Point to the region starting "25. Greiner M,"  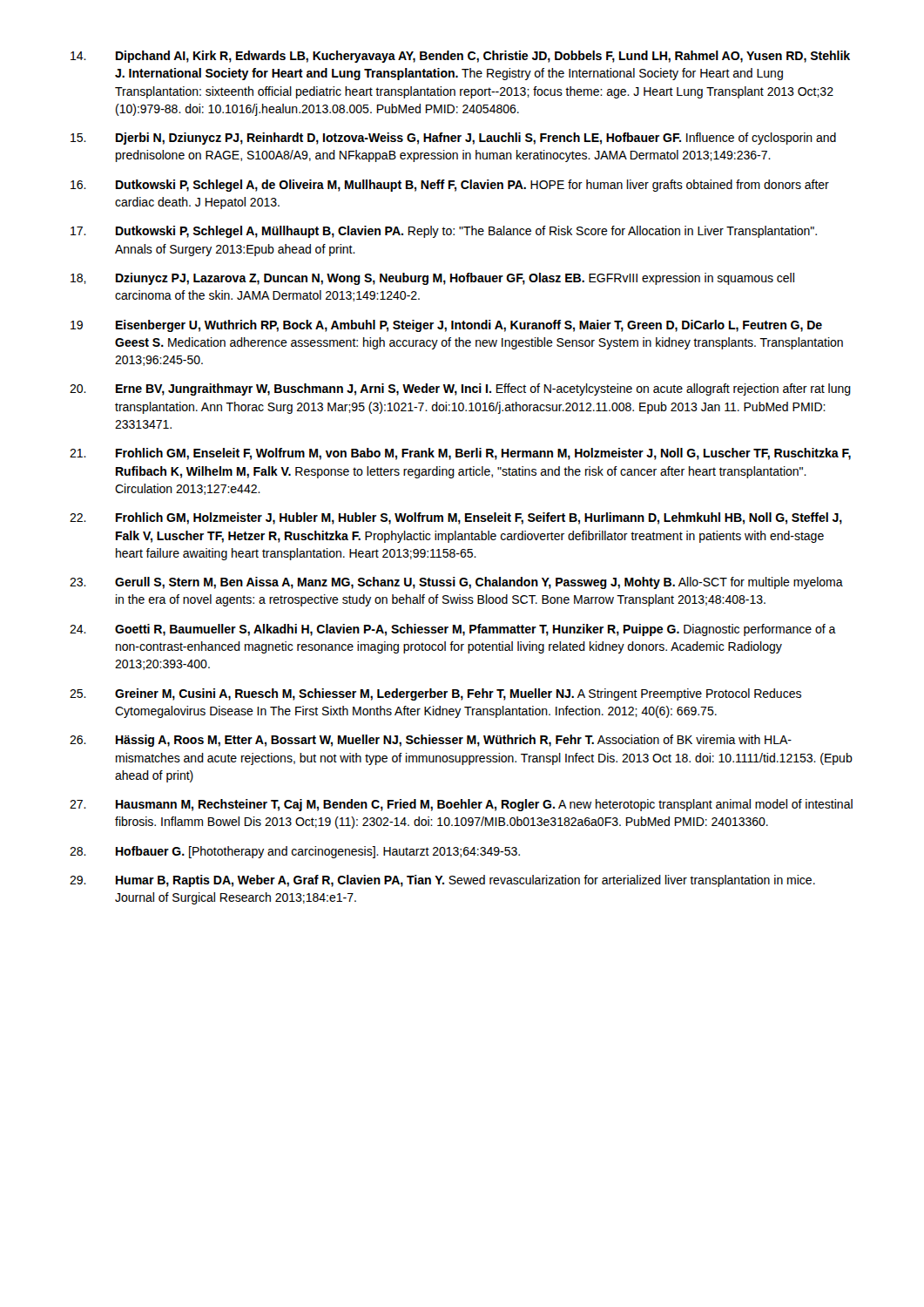pyautogui.click(x=462, y=702)
